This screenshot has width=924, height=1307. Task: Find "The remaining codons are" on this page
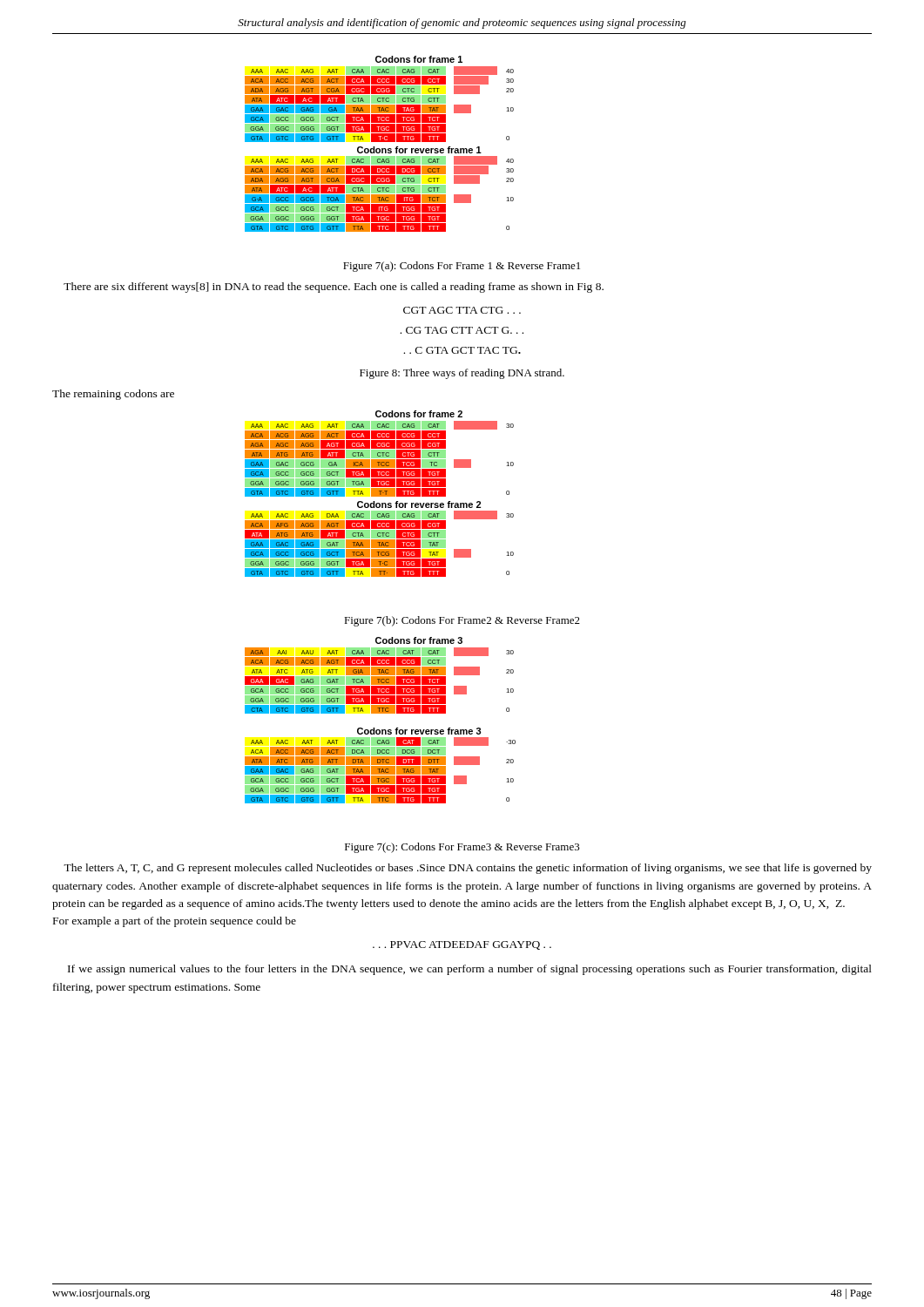click(113, 393)
